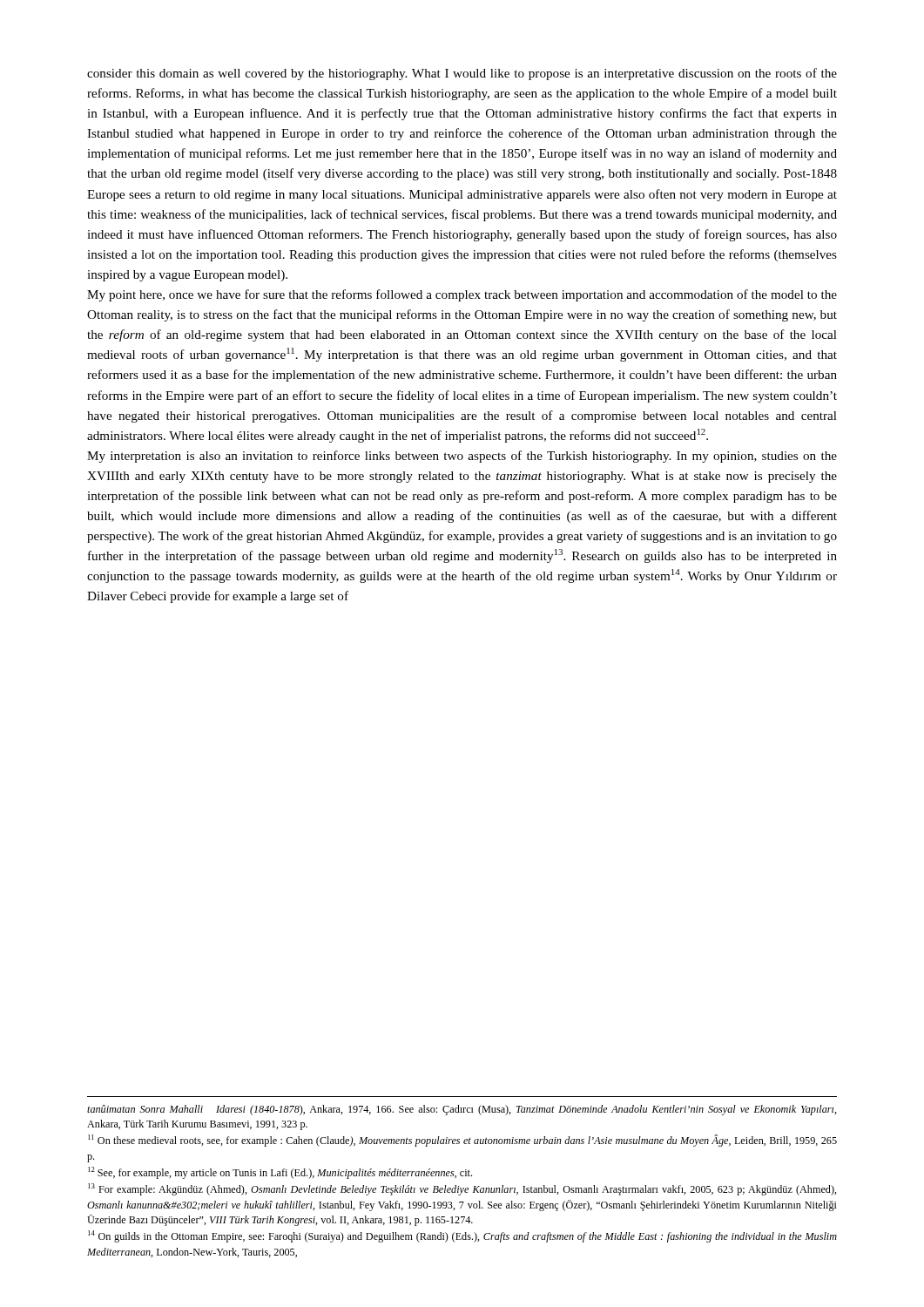Image resolution: width=924 pixels, height=1307 pixels.
Task: Click on the footnote that reads "12 See, for example, my article"
Action: click(x=280, y=1172)
